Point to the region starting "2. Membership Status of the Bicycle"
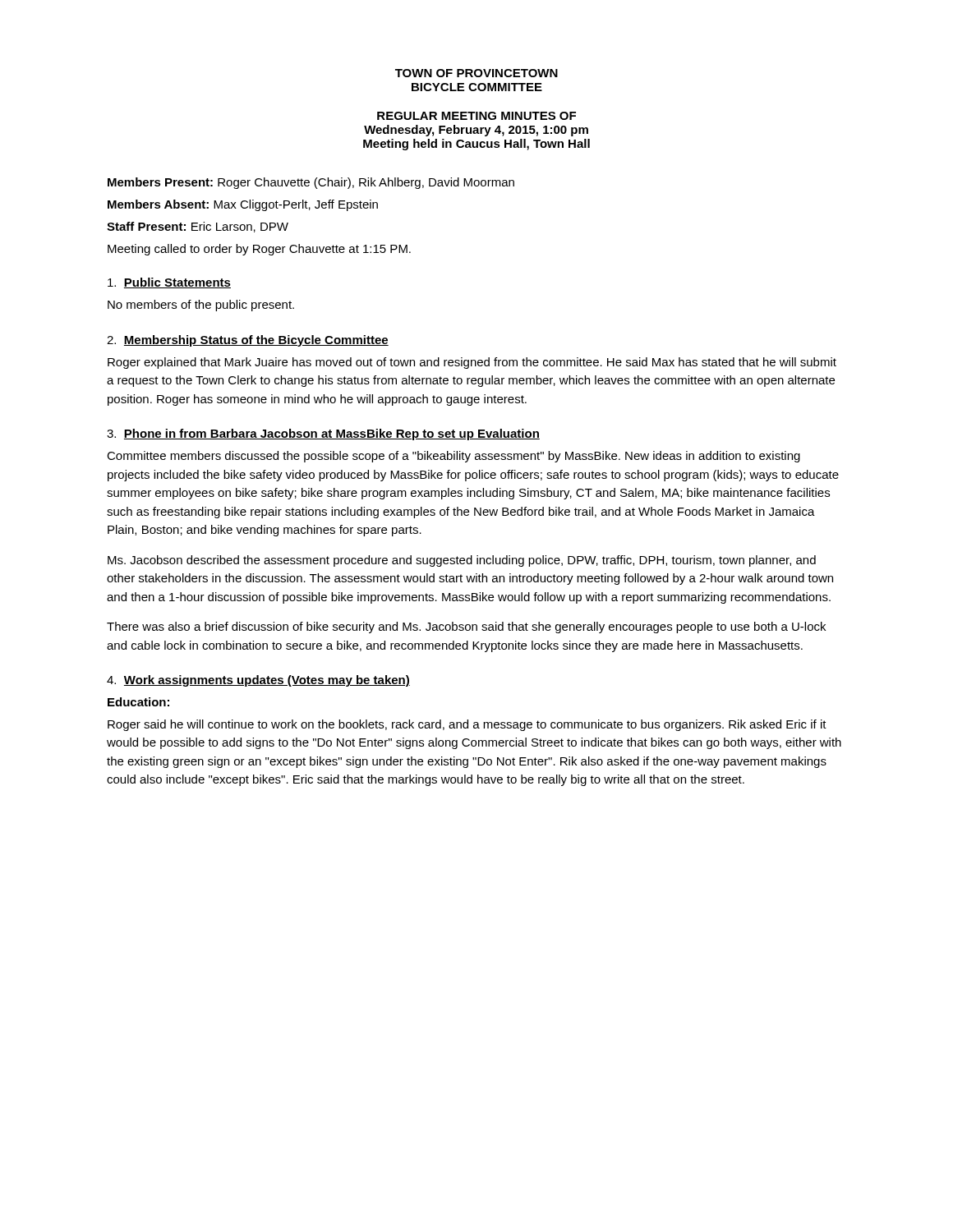Screen dimensions: 1232x953 pyautogui.click(x=248, y=339)
